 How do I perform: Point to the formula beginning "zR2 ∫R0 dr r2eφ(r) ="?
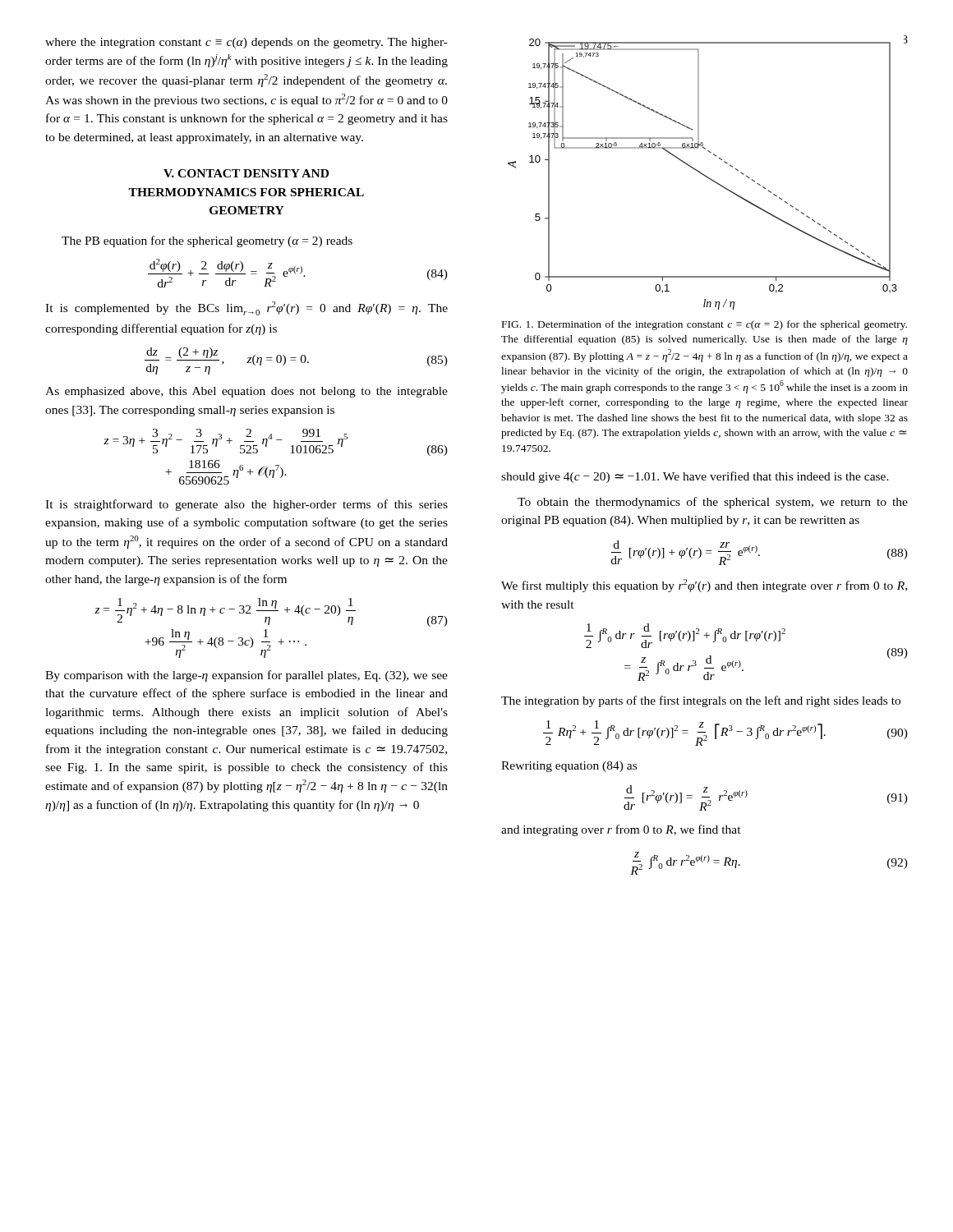(x=705, y=862)
